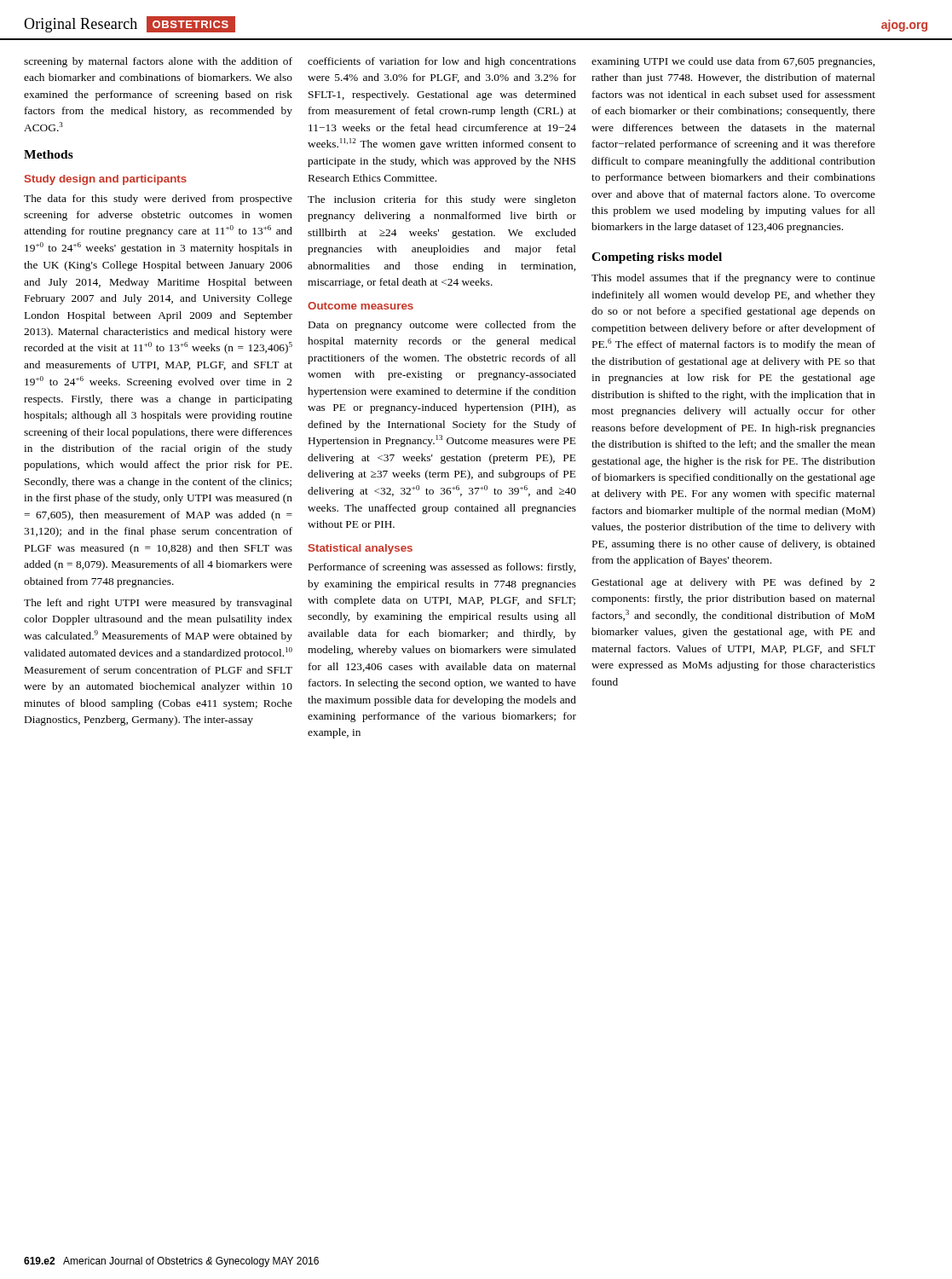This screenshot has width=952, height=1279.
Task: Where does it say "Outcome measures"?
Action: tap(361, 305)
